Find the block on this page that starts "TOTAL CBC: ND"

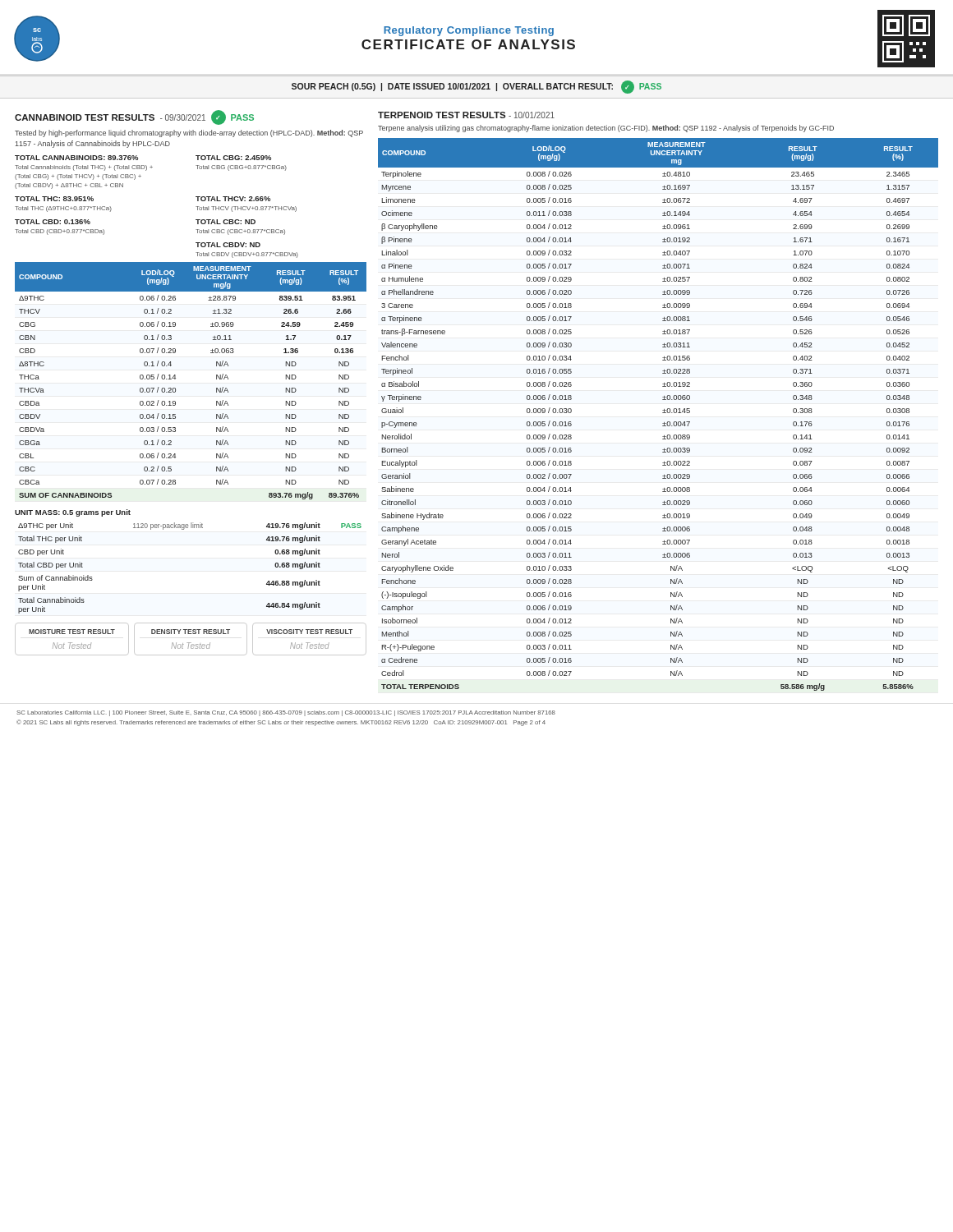pyautogui.click(x=241, y=226)
